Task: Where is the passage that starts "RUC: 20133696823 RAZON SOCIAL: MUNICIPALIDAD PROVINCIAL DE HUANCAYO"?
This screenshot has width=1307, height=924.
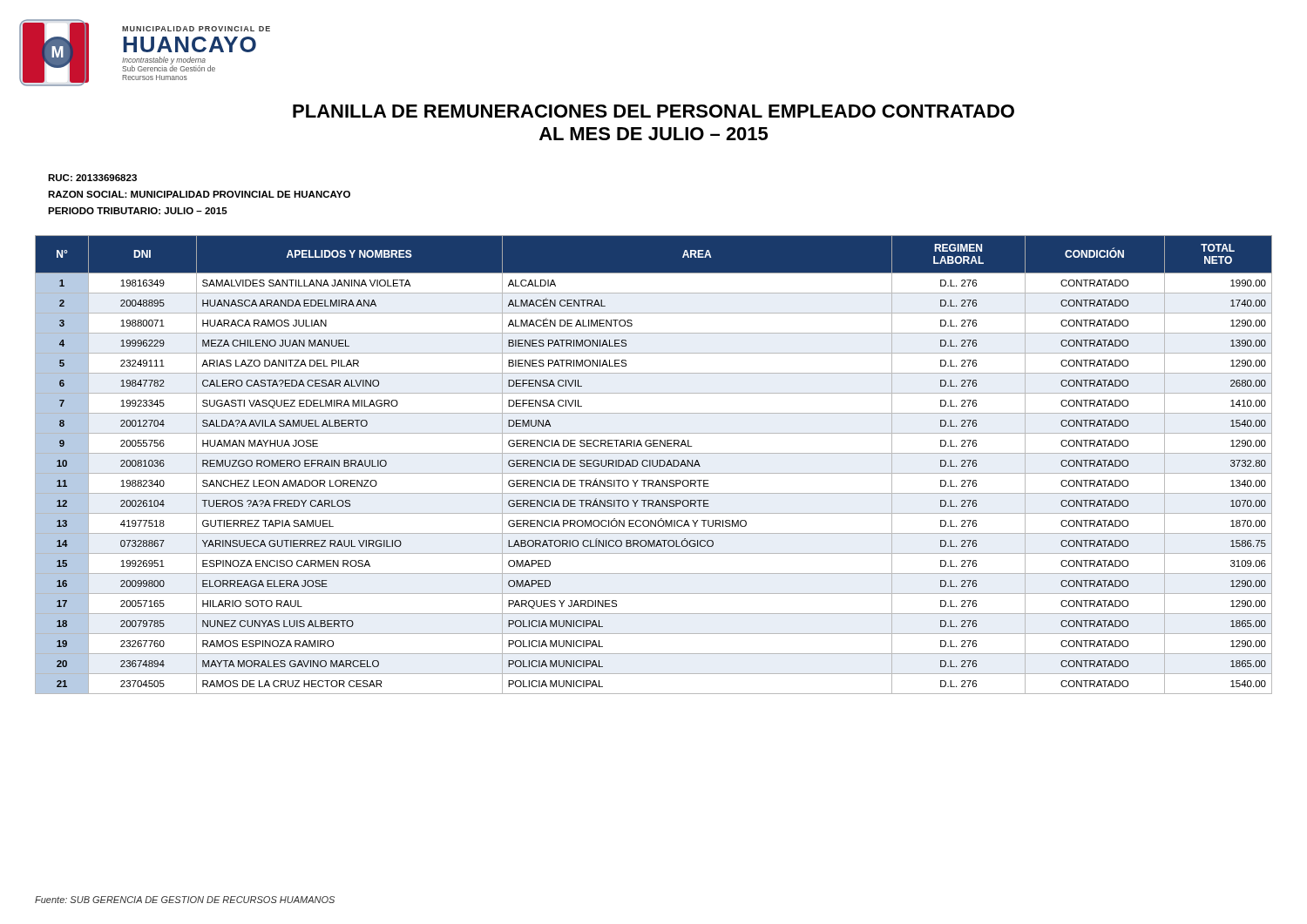Action: [199, 194]
